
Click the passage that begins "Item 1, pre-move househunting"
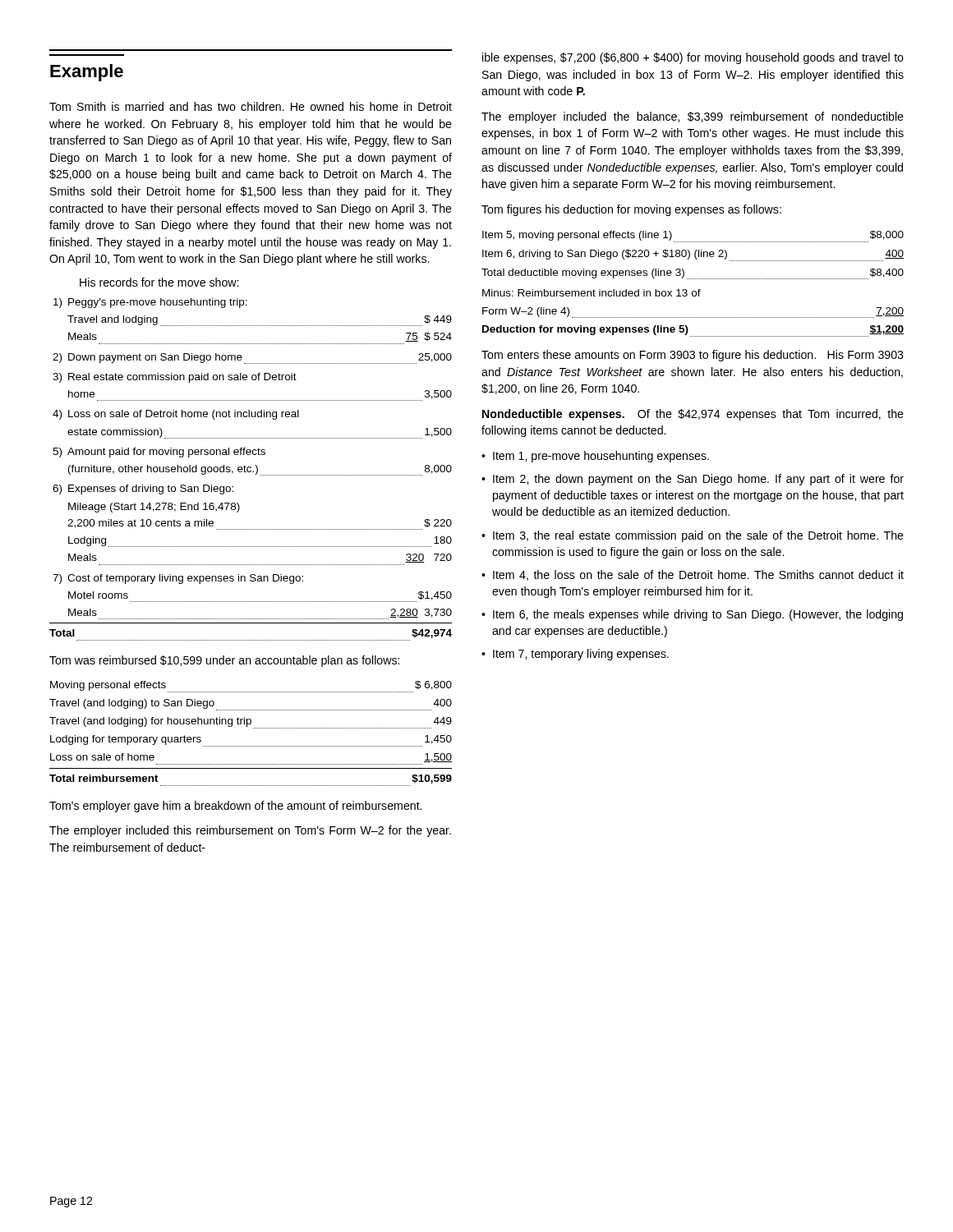pos(693,456)
